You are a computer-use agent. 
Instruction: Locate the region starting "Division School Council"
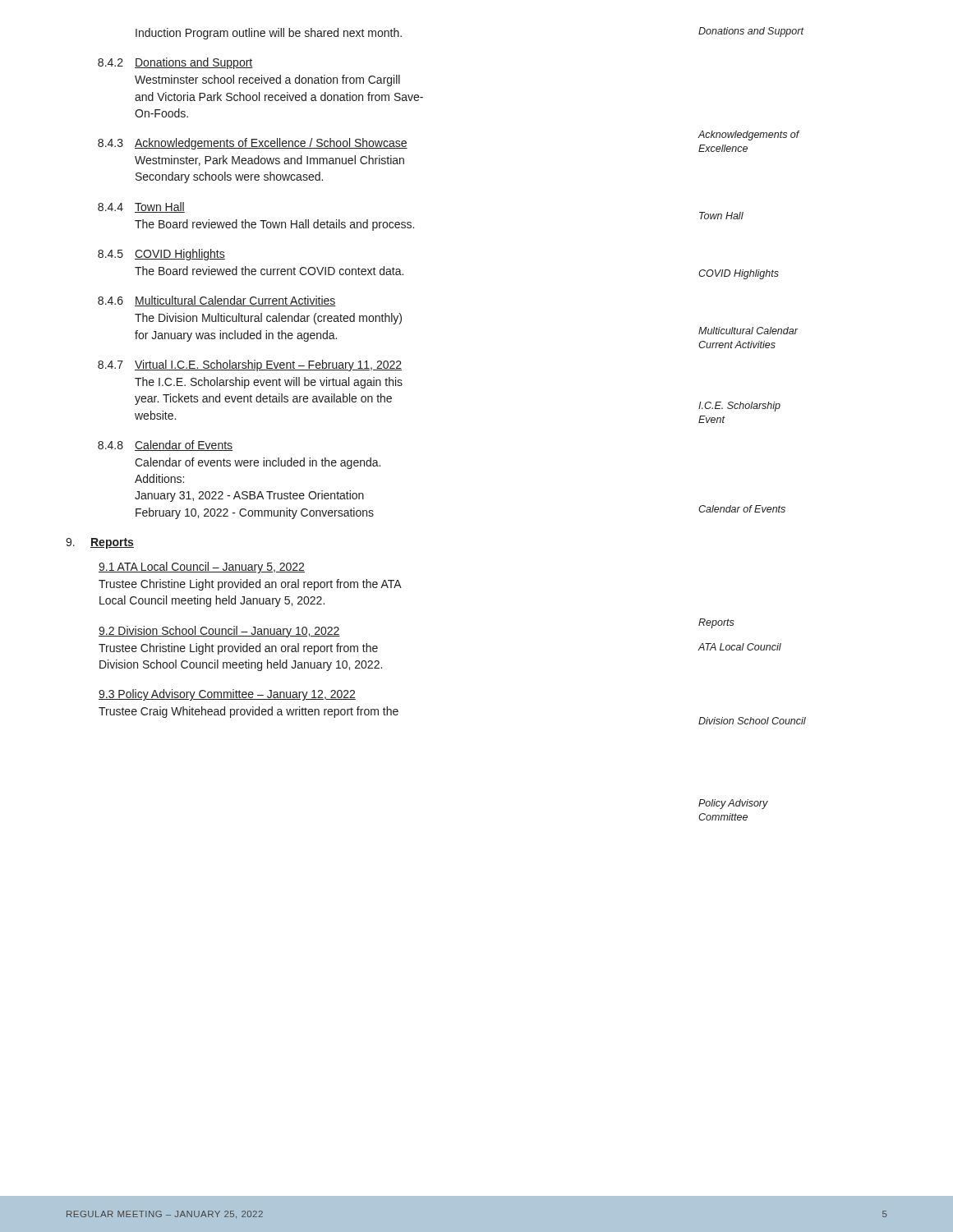752,721
